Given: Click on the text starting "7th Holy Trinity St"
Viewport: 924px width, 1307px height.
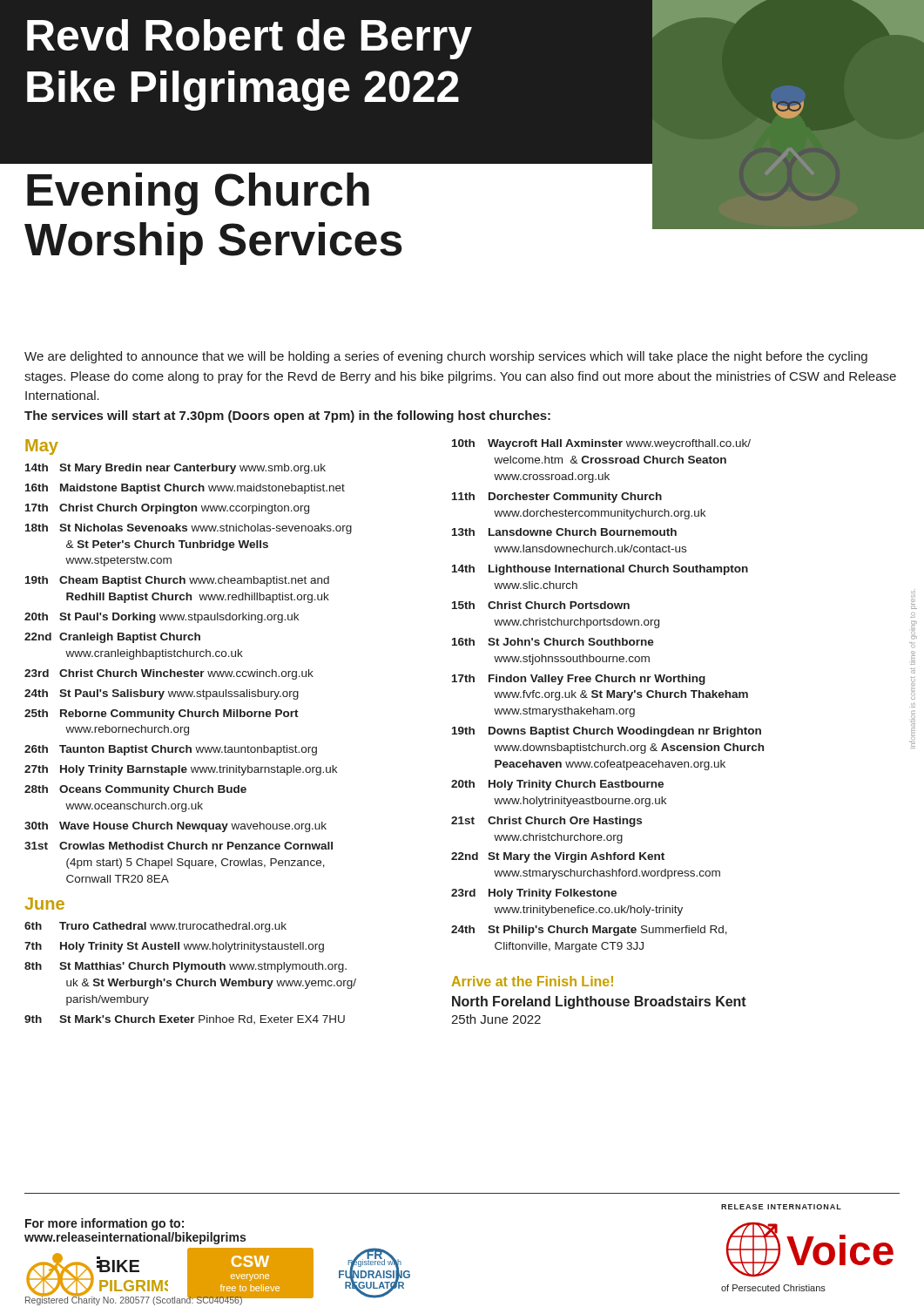Looking at the screenshot, I should tap(175, 947).
